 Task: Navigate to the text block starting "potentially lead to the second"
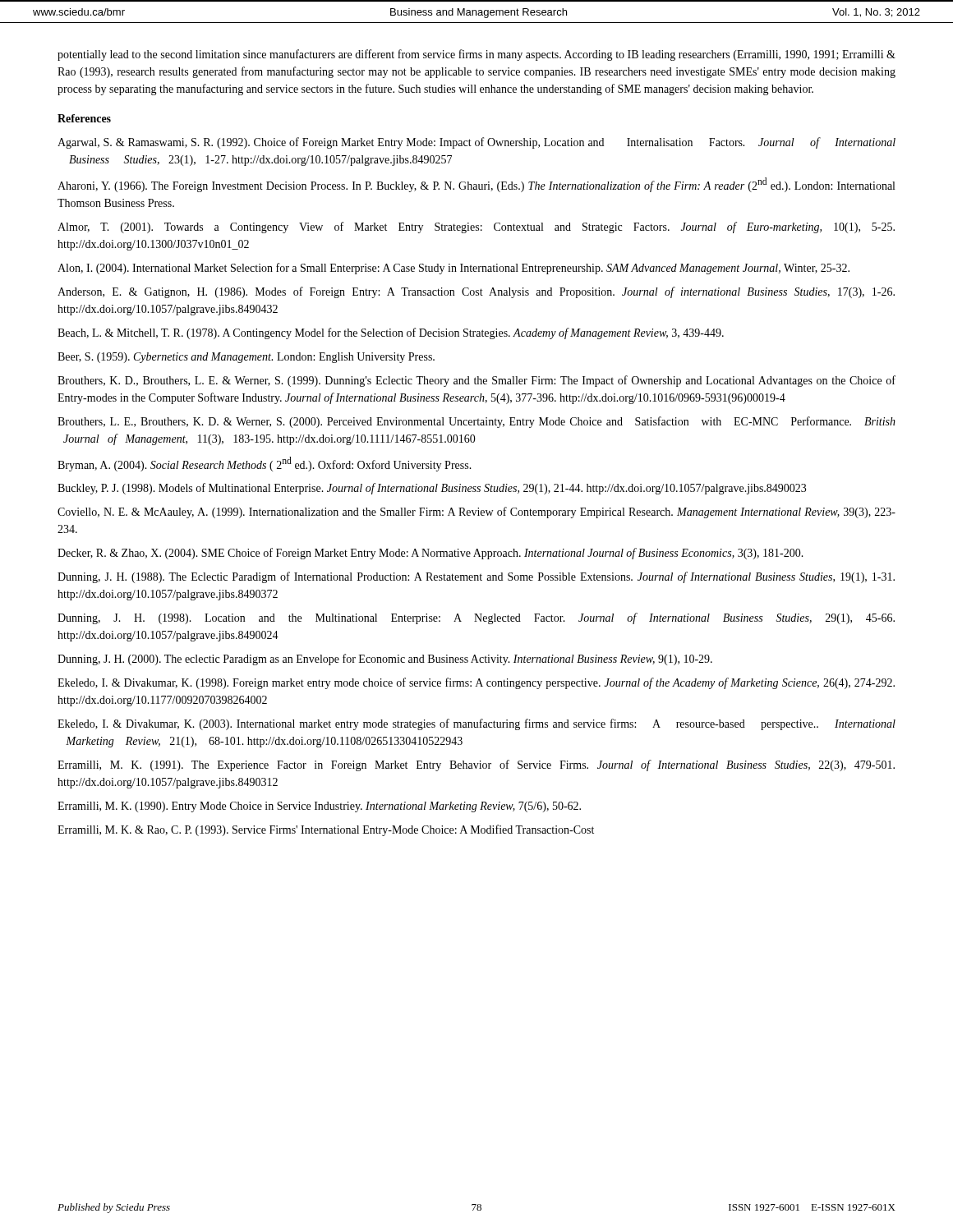(476, 72)
